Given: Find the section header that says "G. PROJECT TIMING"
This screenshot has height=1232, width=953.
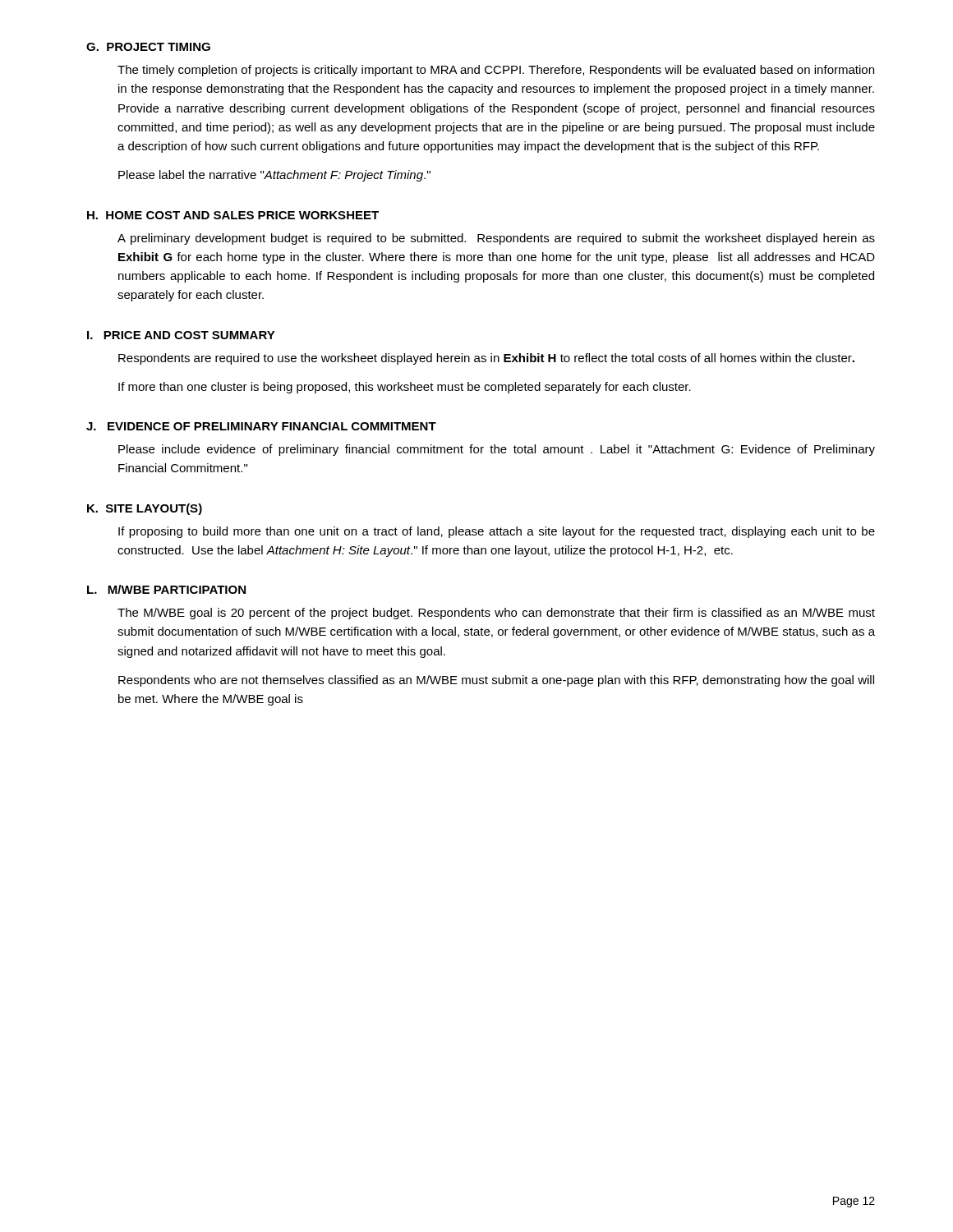Looking at the screenshot, I should tap(149, 46).
